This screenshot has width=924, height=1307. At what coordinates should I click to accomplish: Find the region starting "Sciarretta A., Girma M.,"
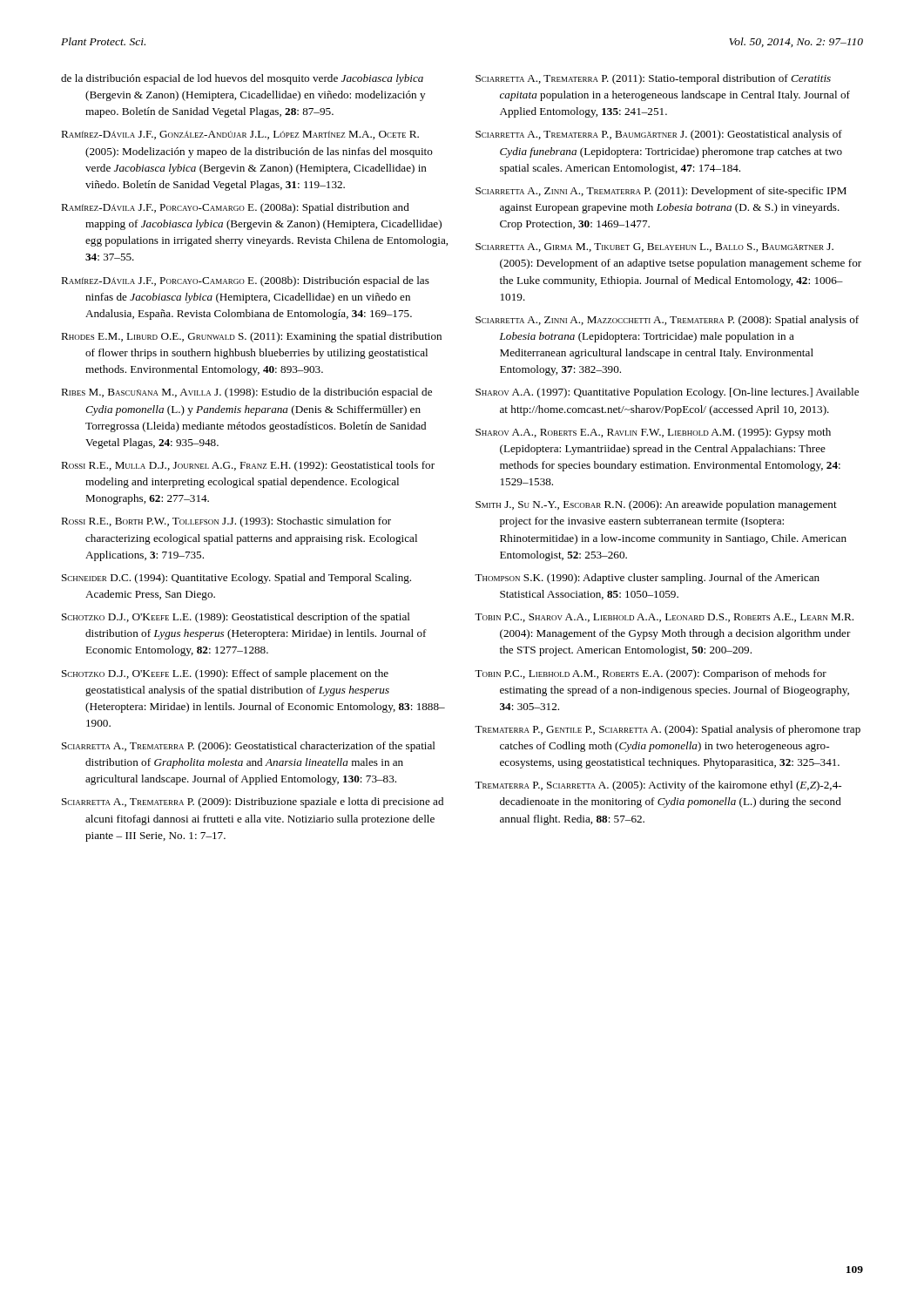(x=668, y=271)
